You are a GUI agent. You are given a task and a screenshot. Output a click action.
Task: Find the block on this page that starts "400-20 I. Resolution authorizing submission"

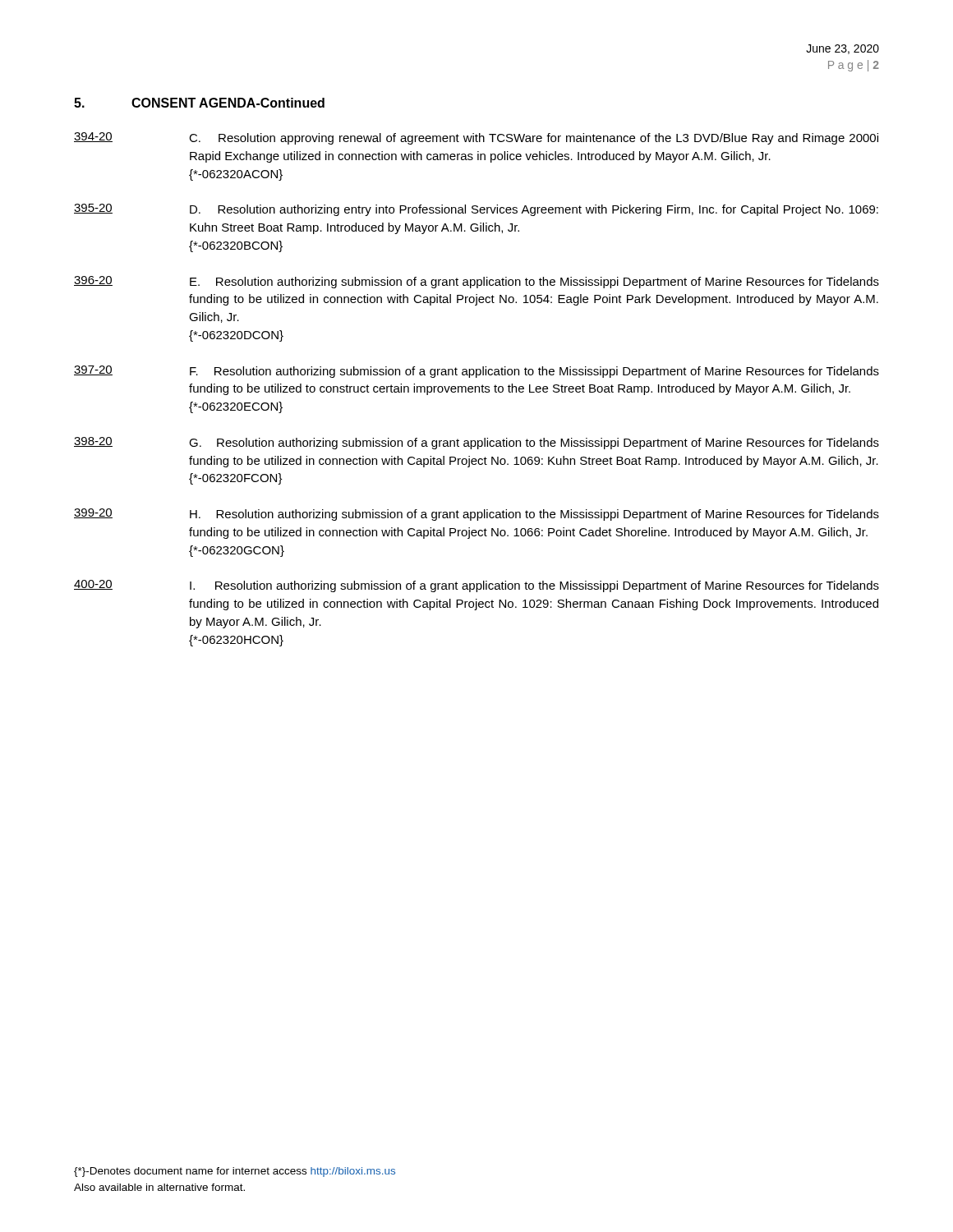pos(476,613)
